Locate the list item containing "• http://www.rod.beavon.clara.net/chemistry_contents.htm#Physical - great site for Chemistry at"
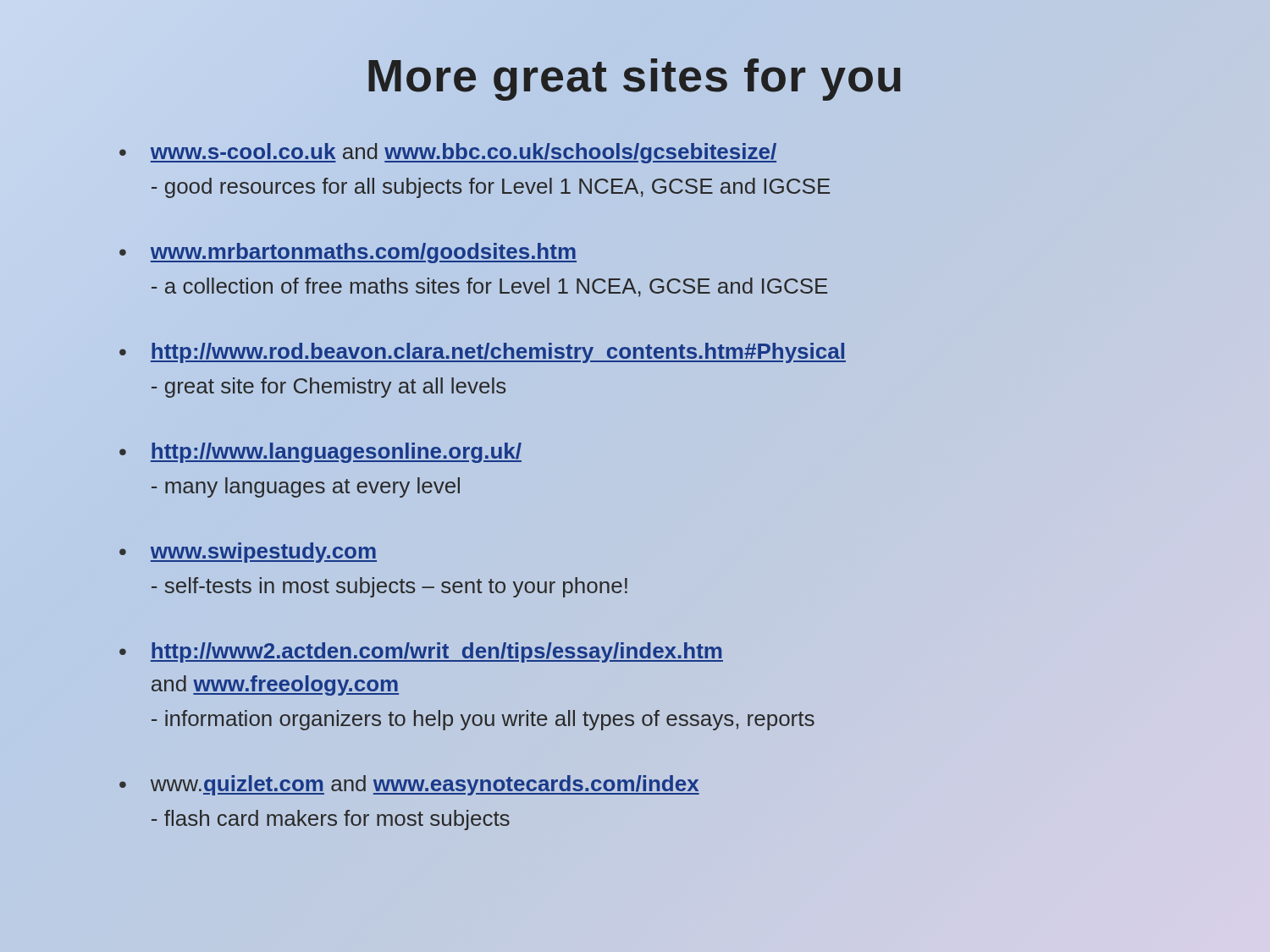The width and height of the screenshot is (1270, 952). click(x=482, y=369)
